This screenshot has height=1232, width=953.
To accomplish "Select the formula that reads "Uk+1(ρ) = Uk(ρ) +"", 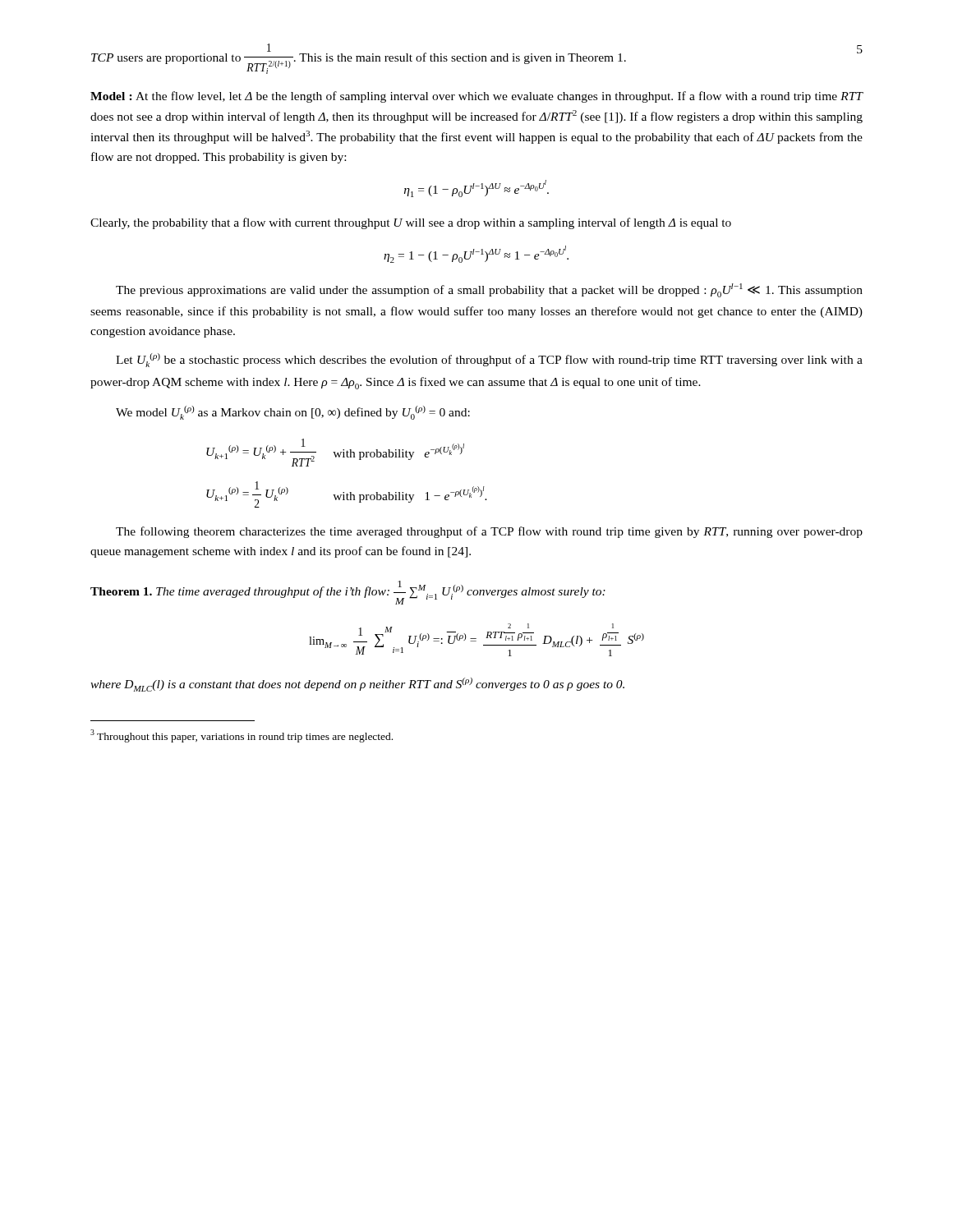I will (x=335, y=453).
